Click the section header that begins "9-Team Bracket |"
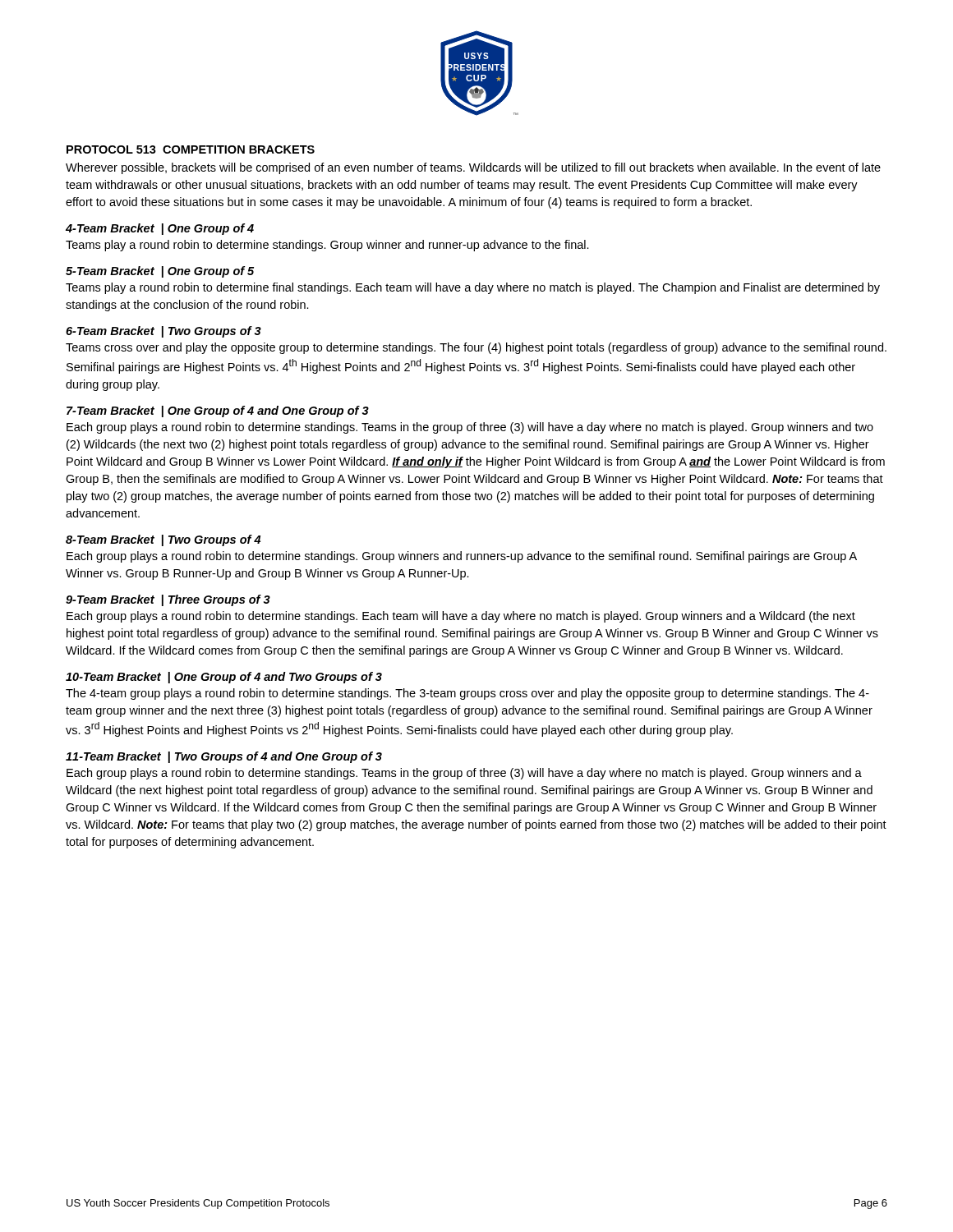Image resolution: width=953 pixels, height=1232 pixels. (x=168, y=600)
